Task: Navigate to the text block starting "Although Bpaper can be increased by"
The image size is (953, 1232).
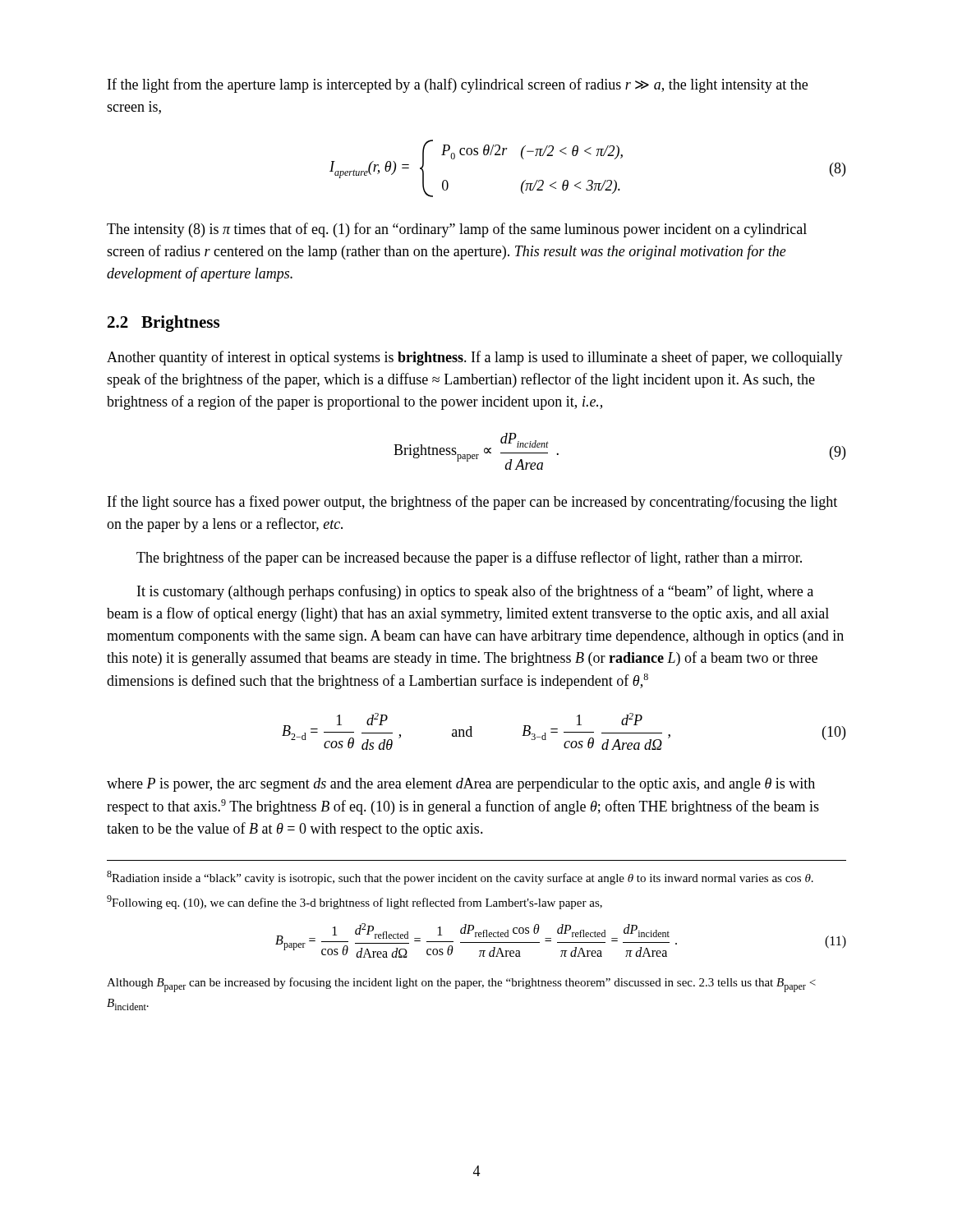Action: coord(461,994)
